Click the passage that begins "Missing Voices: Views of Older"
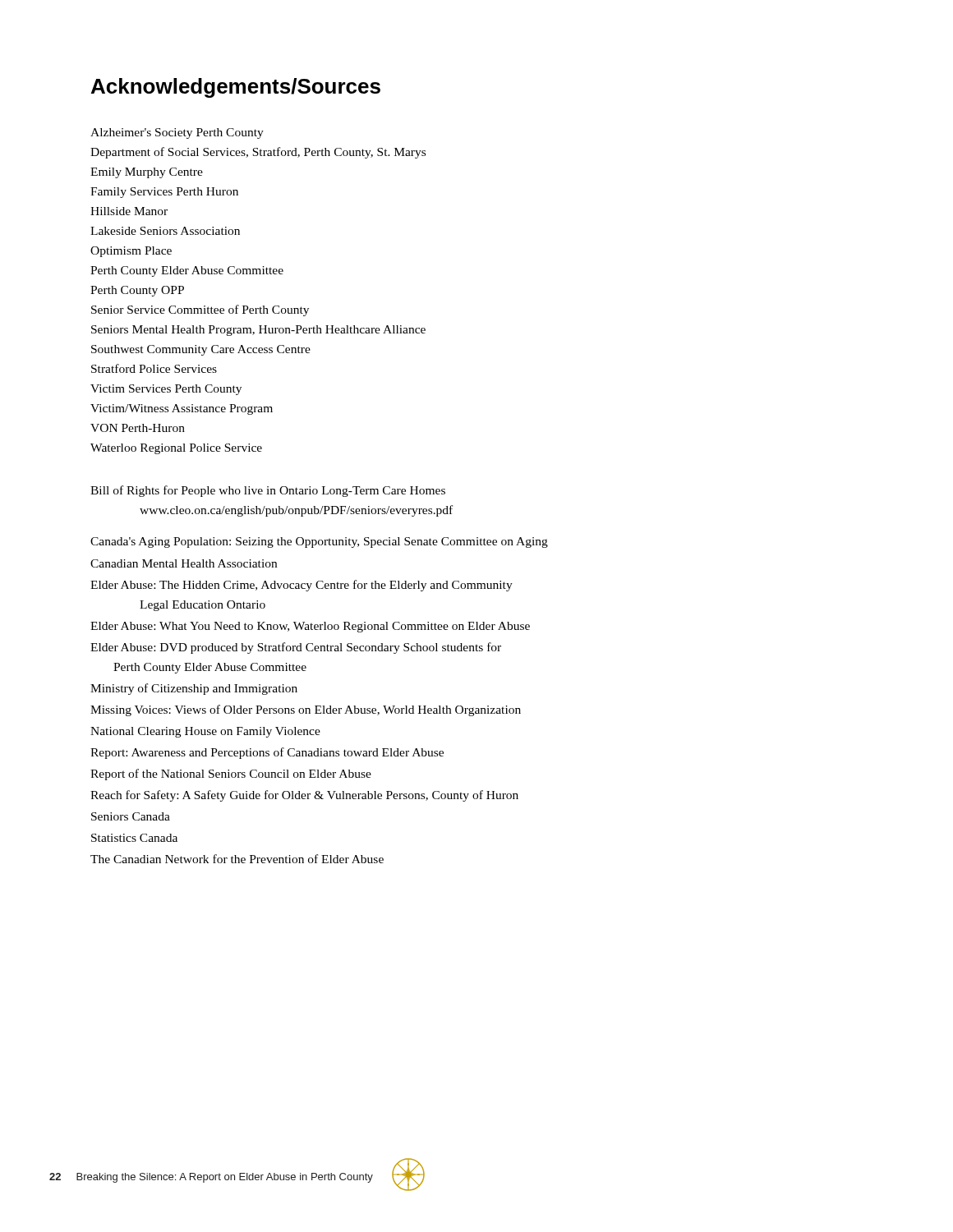This screenshot has height=1232, width=953. pos(306,709)
